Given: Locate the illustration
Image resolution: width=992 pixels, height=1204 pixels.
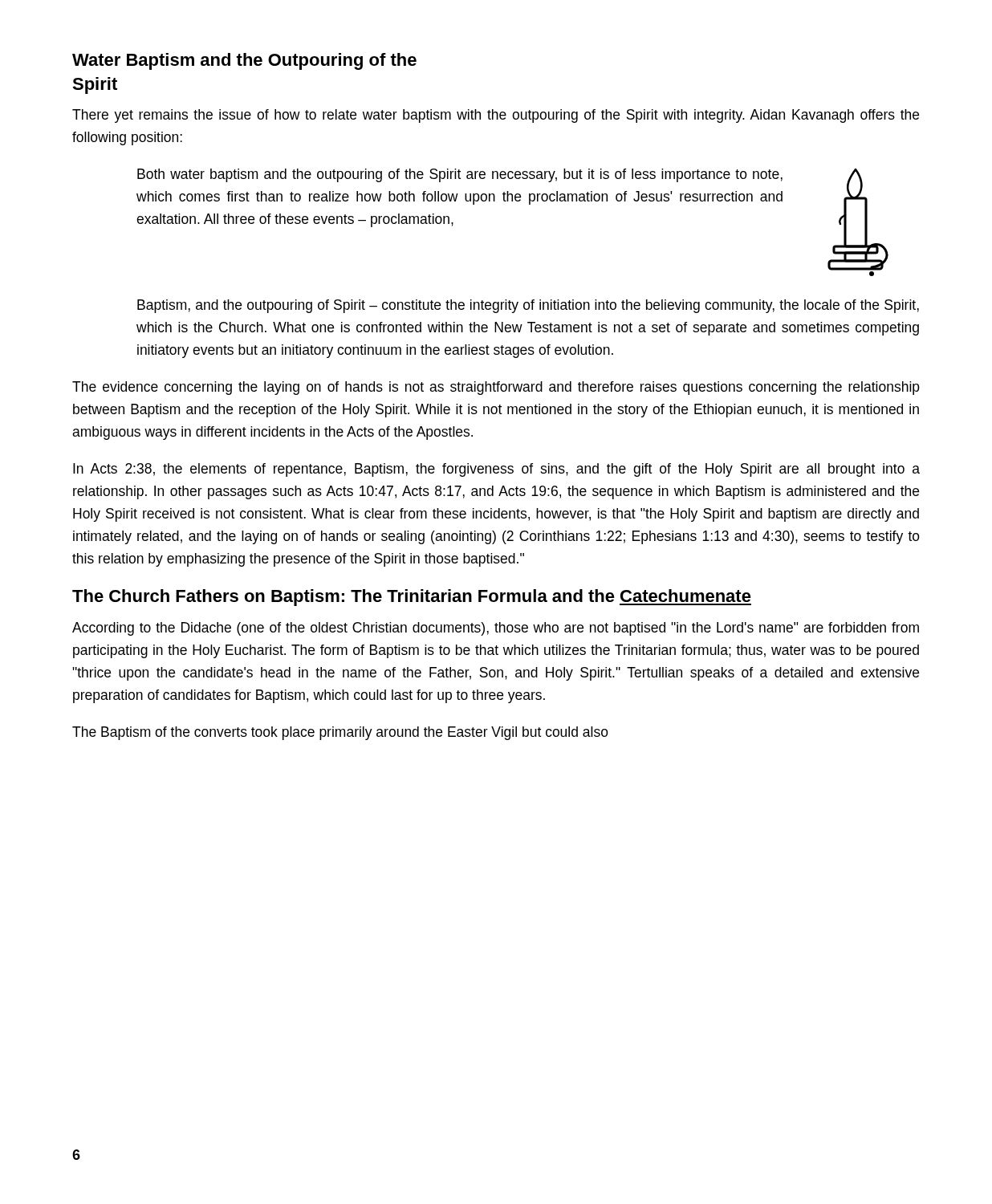Looking at the screenshot, I should [x=856, y=225].
